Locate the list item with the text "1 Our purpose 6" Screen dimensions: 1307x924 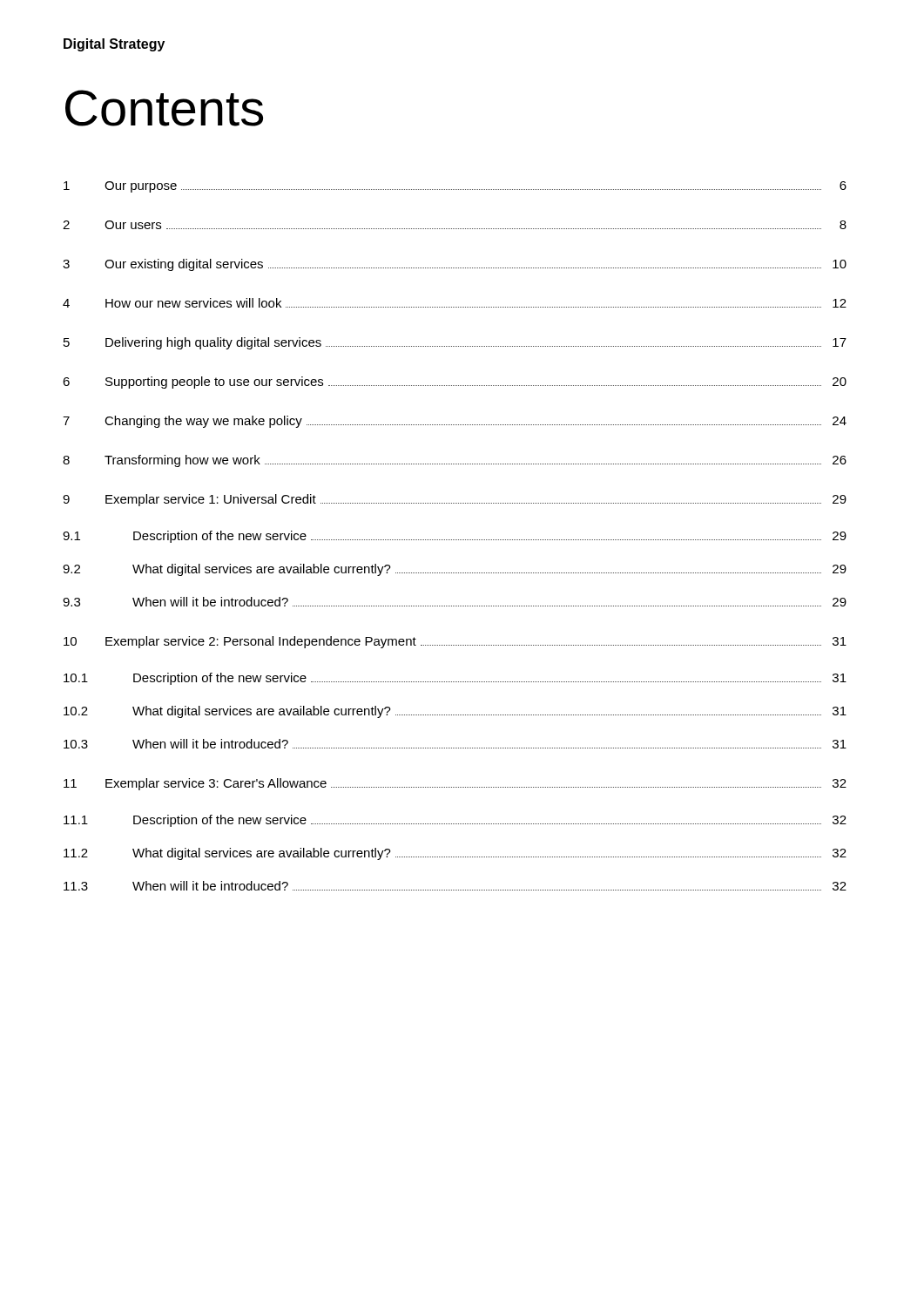coord(455,186)
